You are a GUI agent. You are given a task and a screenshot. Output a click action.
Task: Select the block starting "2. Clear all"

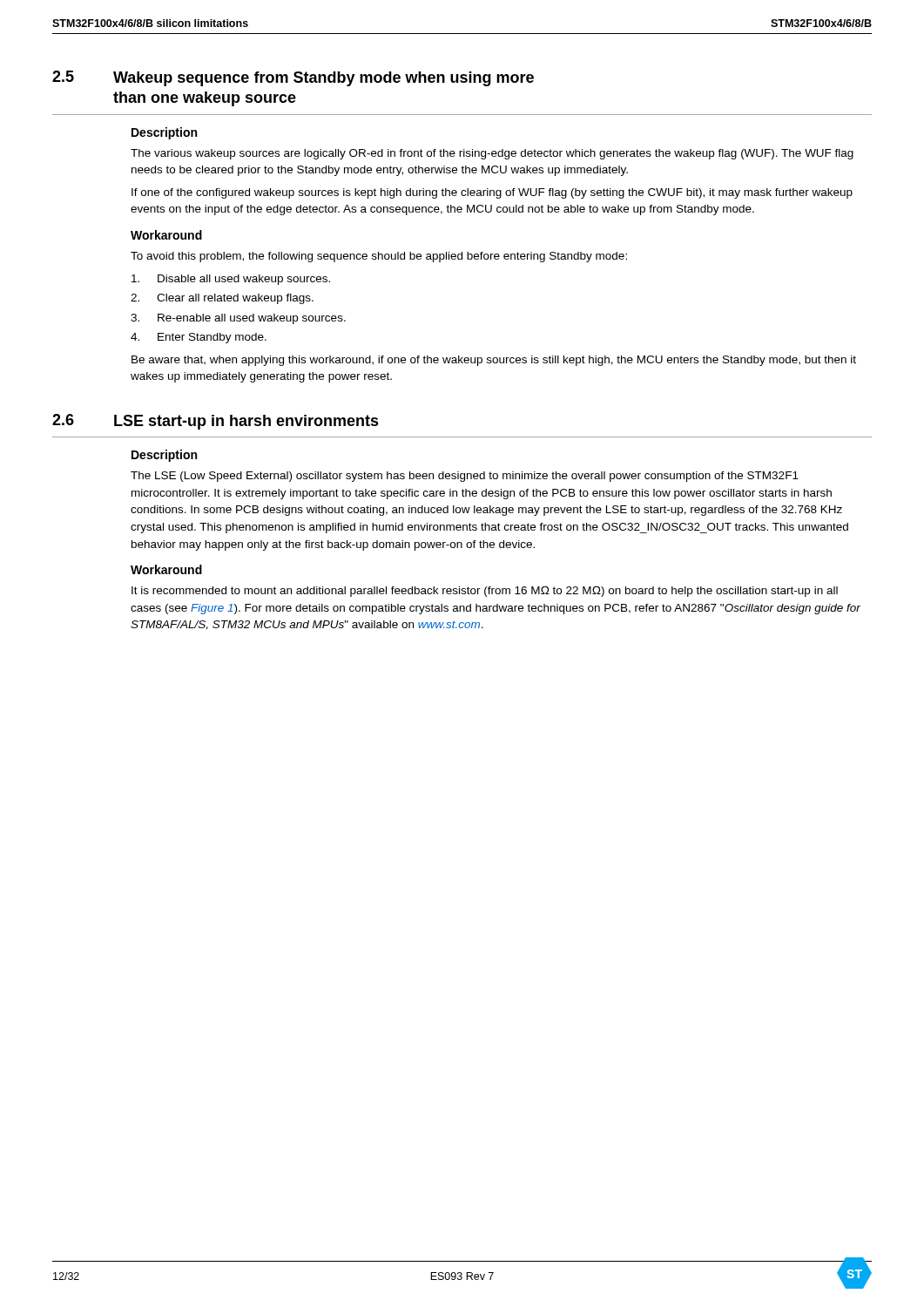(x=222, y=299)
